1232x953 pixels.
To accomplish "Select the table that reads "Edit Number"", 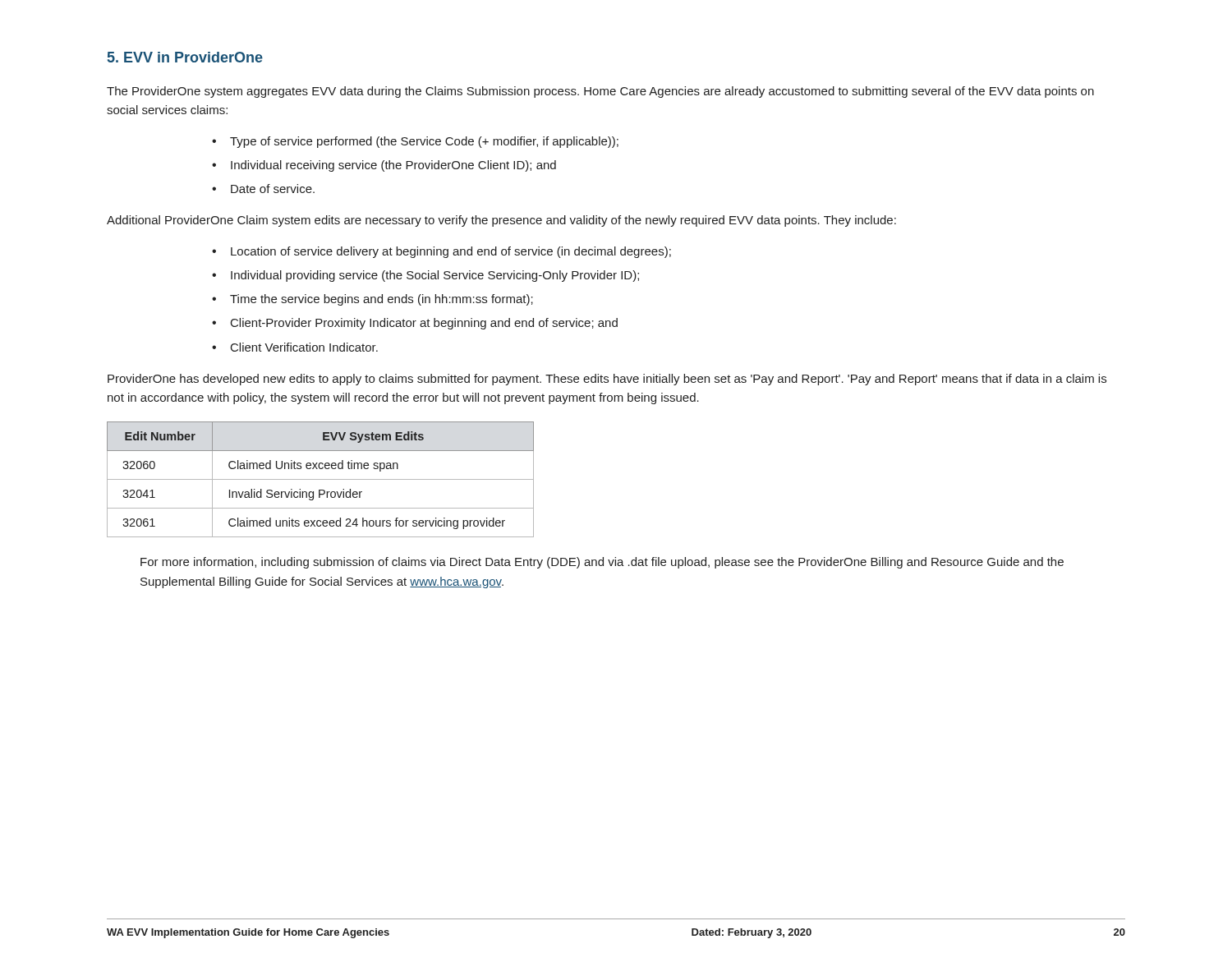I will point(616,480).
